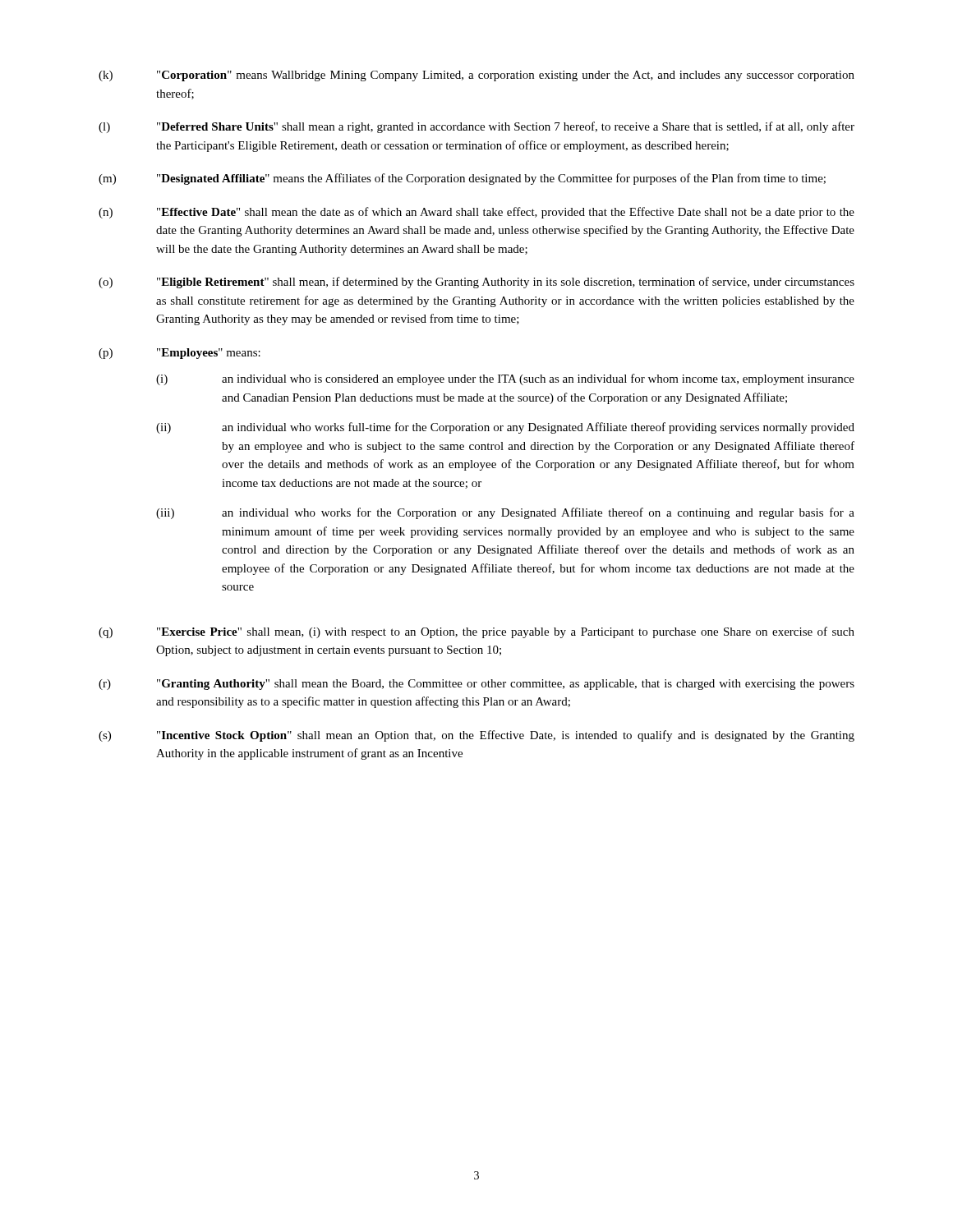Find the block starting "(o) "Eligible Retirement" shall"
The width and height of the screenshot is (953, 1232).
476,300
